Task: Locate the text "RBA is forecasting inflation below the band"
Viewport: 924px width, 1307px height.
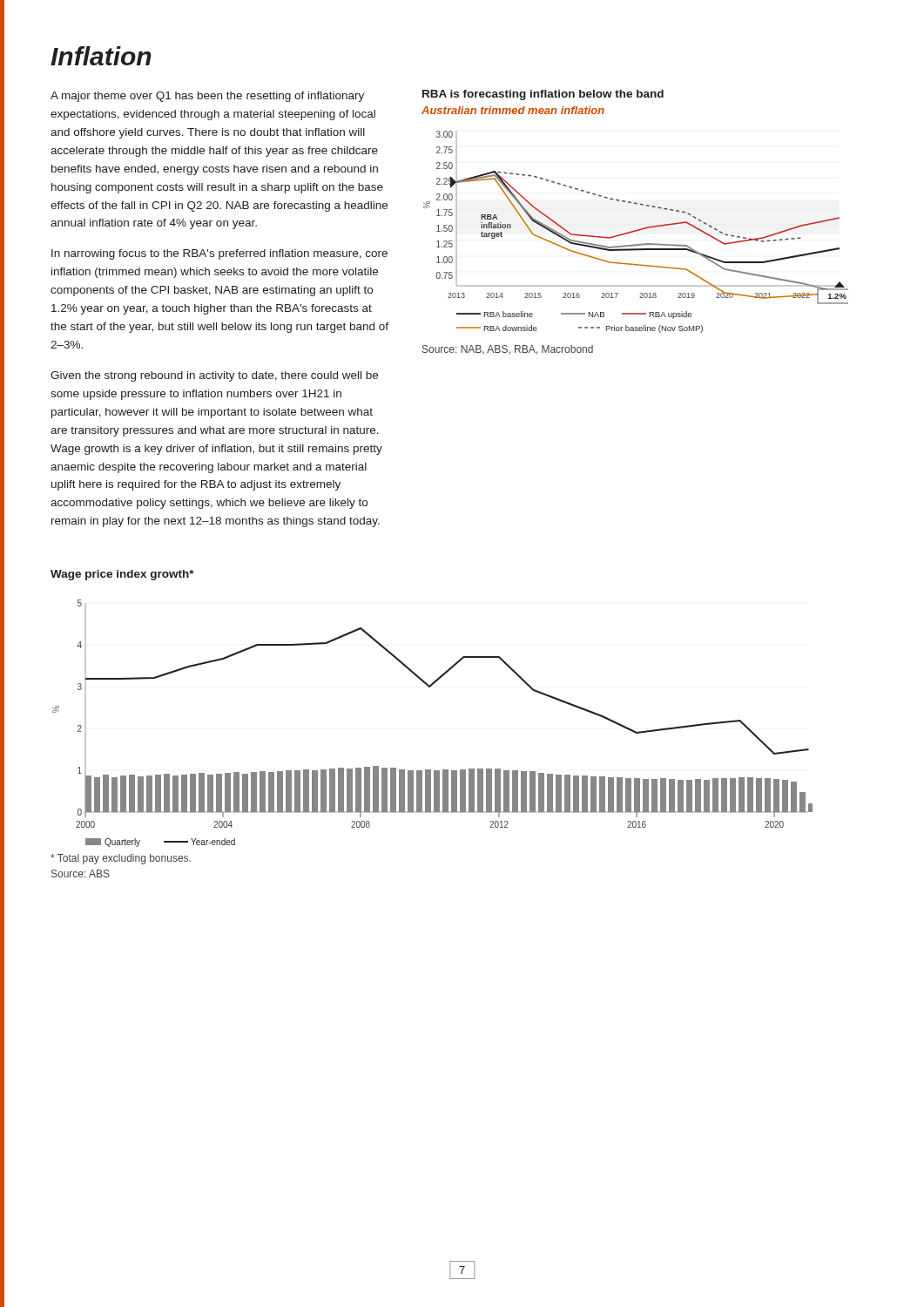Action: point(543,94)
